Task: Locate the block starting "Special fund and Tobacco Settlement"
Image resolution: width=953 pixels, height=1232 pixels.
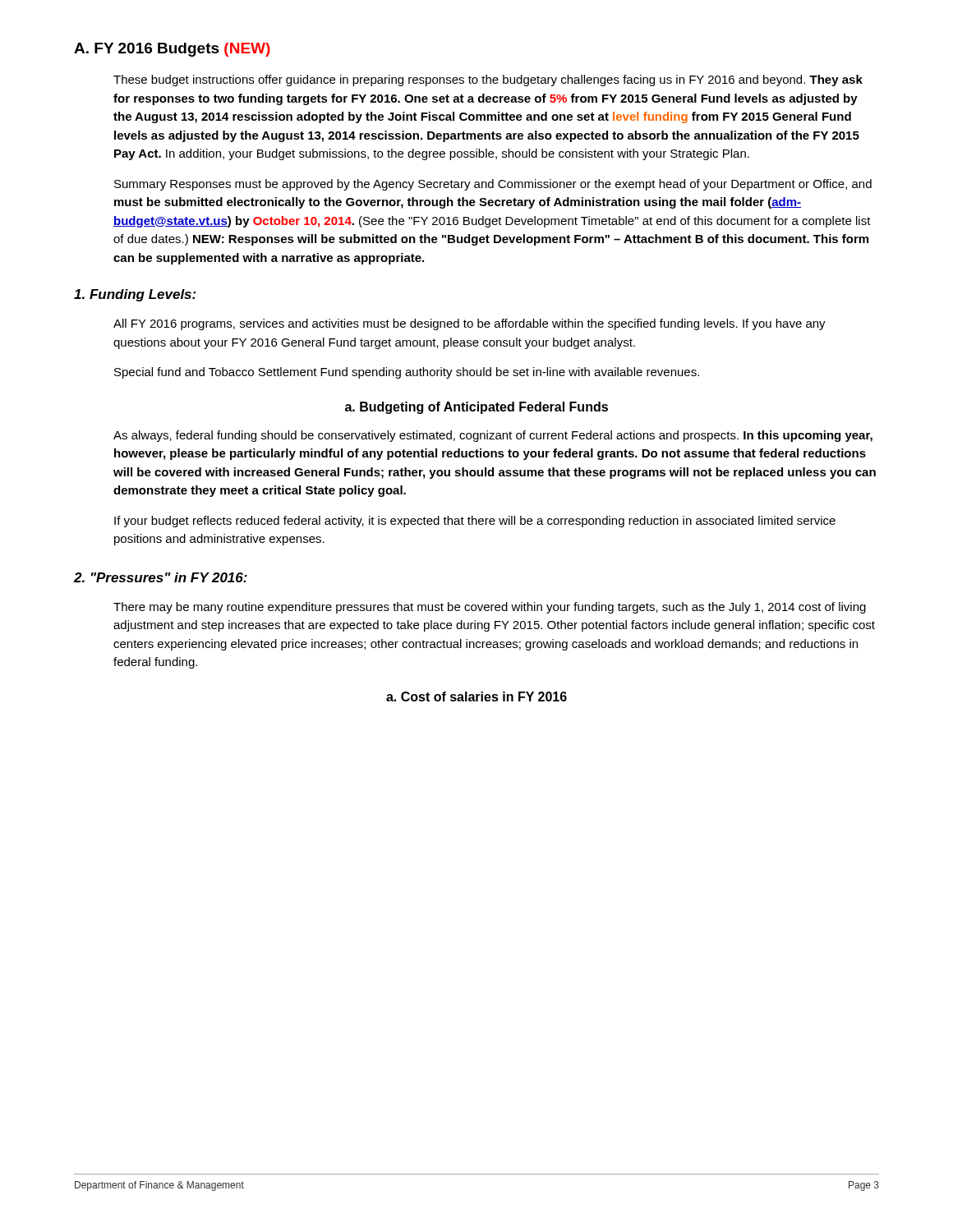Action: tap(407, 372)
